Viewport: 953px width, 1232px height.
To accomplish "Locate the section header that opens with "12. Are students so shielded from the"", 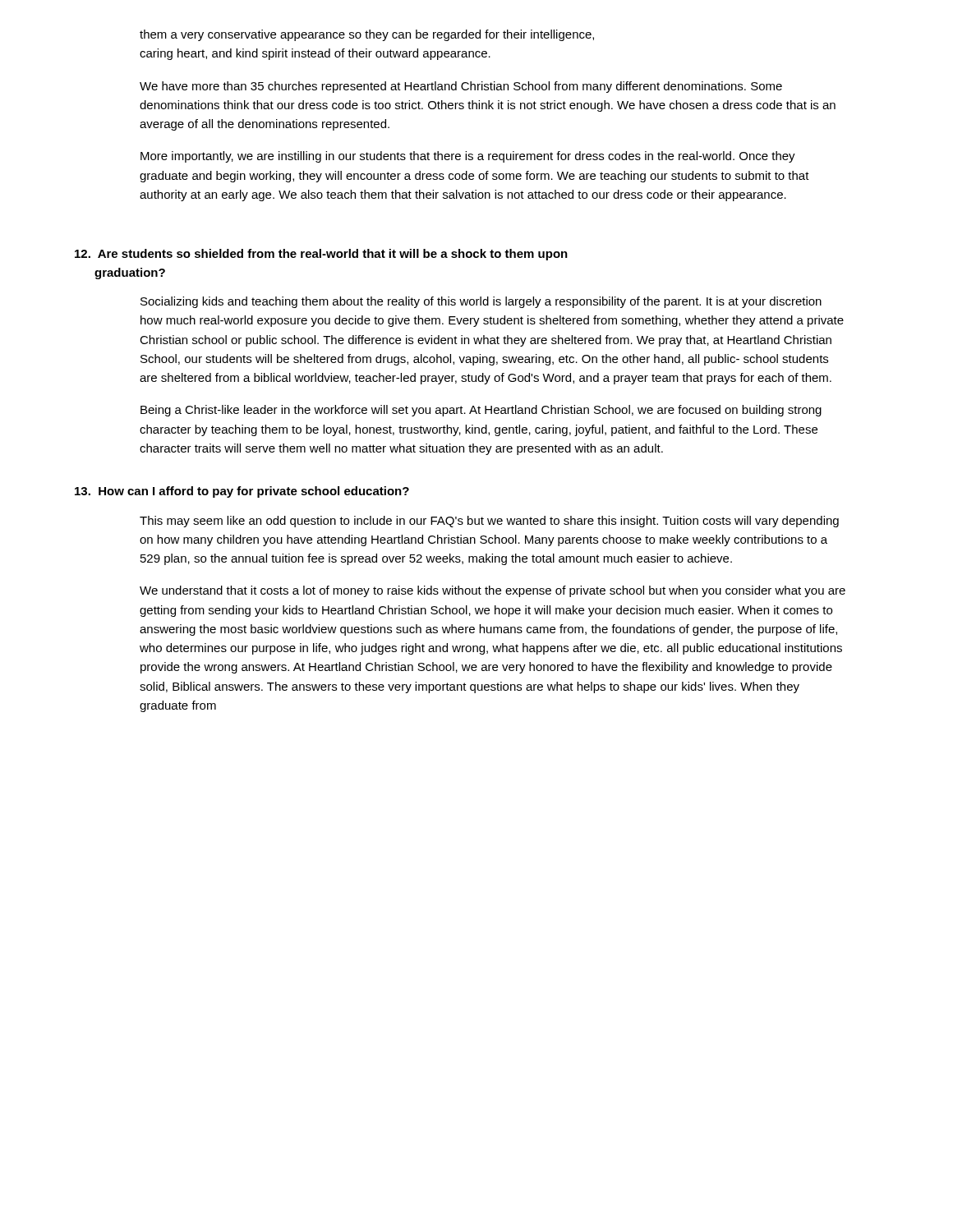I will pos(476,263).
